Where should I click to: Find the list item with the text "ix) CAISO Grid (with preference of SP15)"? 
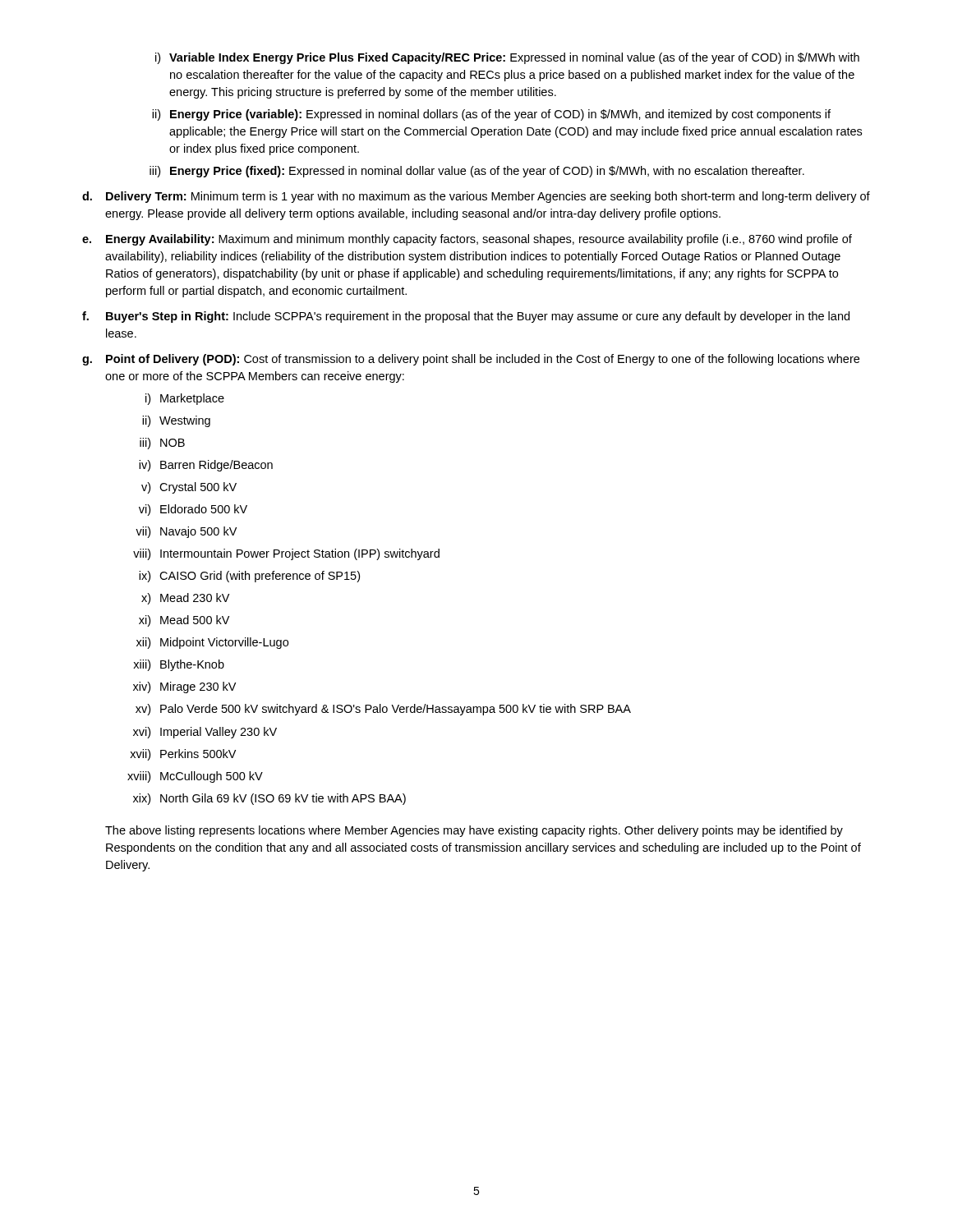[249, 577]
